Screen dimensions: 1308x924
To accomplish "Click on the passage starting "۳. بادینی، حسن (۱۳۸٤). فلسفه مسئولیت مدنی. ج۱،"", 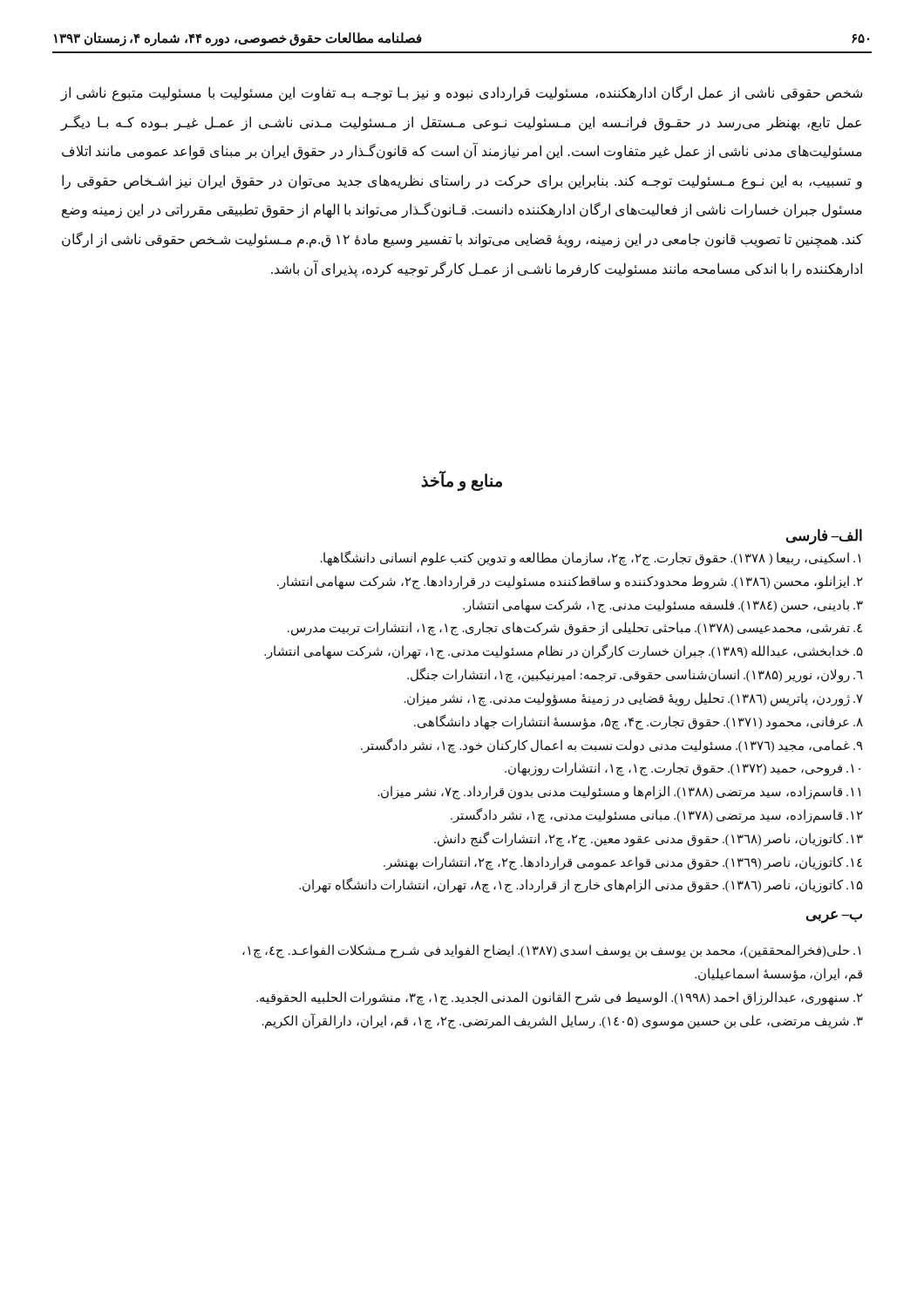I will [663, 605].
